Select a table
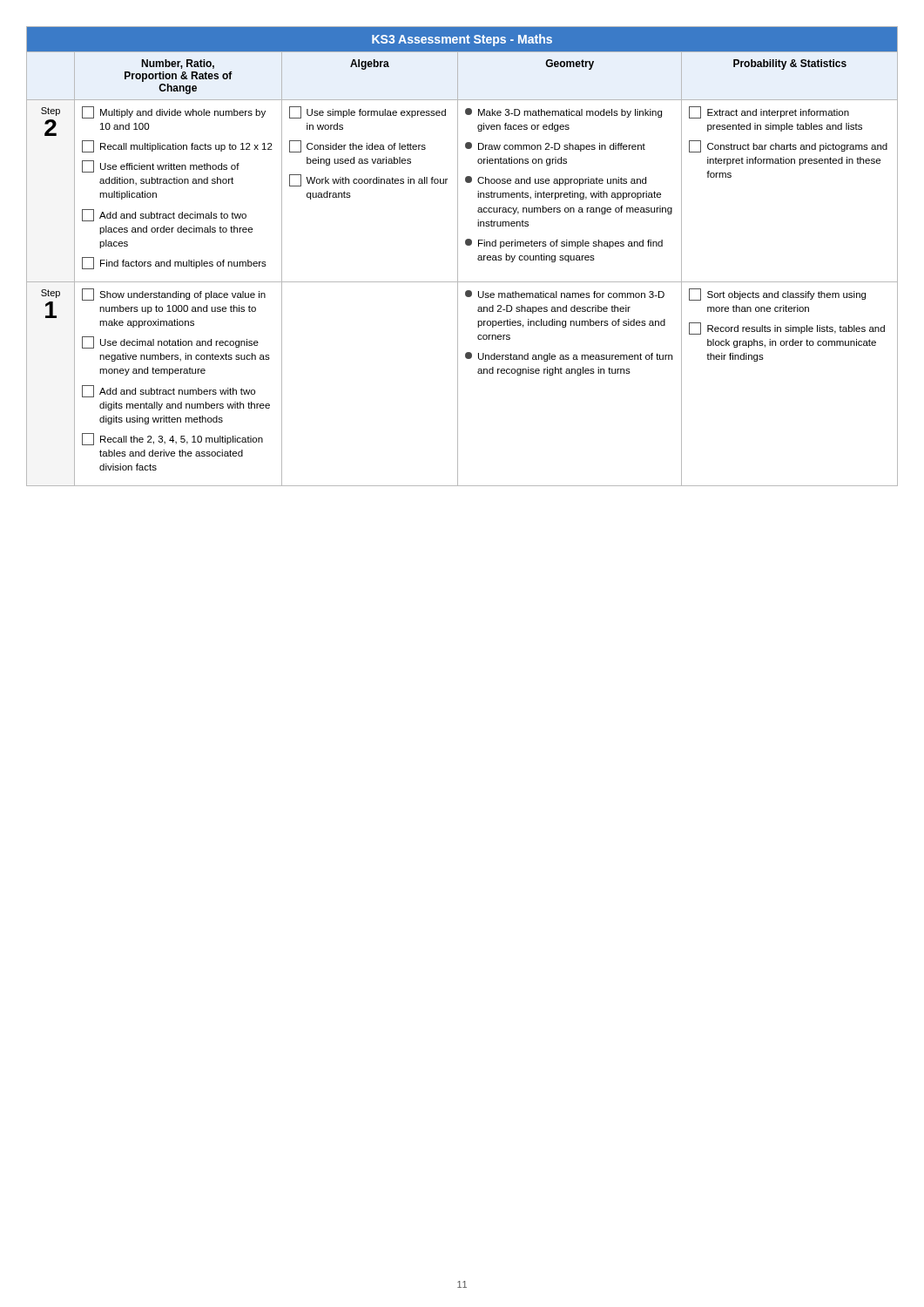924x1307 pixels. pyautogui.click(x=462, y=256)
